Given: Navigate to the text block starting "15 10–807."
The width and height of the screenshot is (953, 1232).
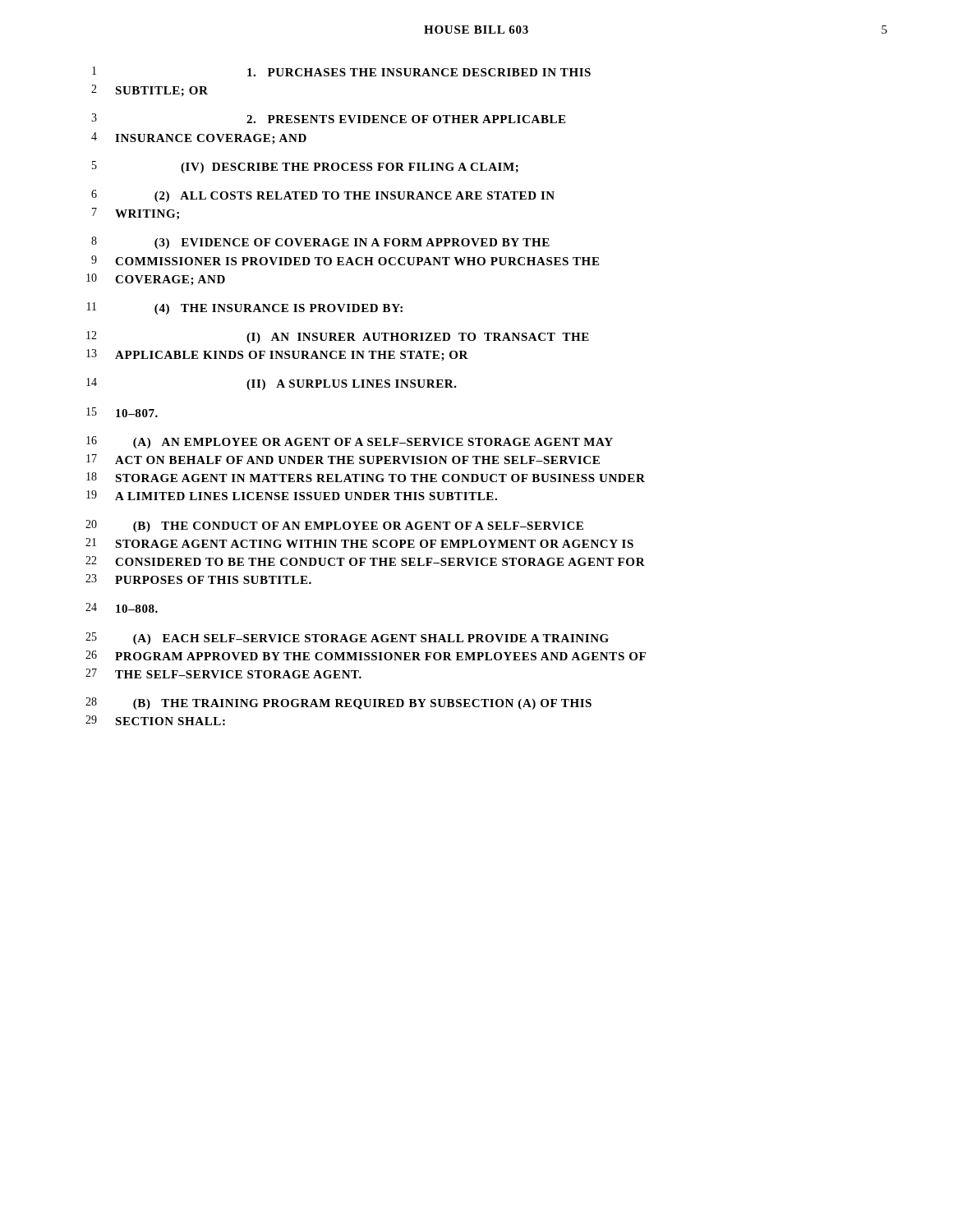Looking at the screenshot, I should click(122, 412).
